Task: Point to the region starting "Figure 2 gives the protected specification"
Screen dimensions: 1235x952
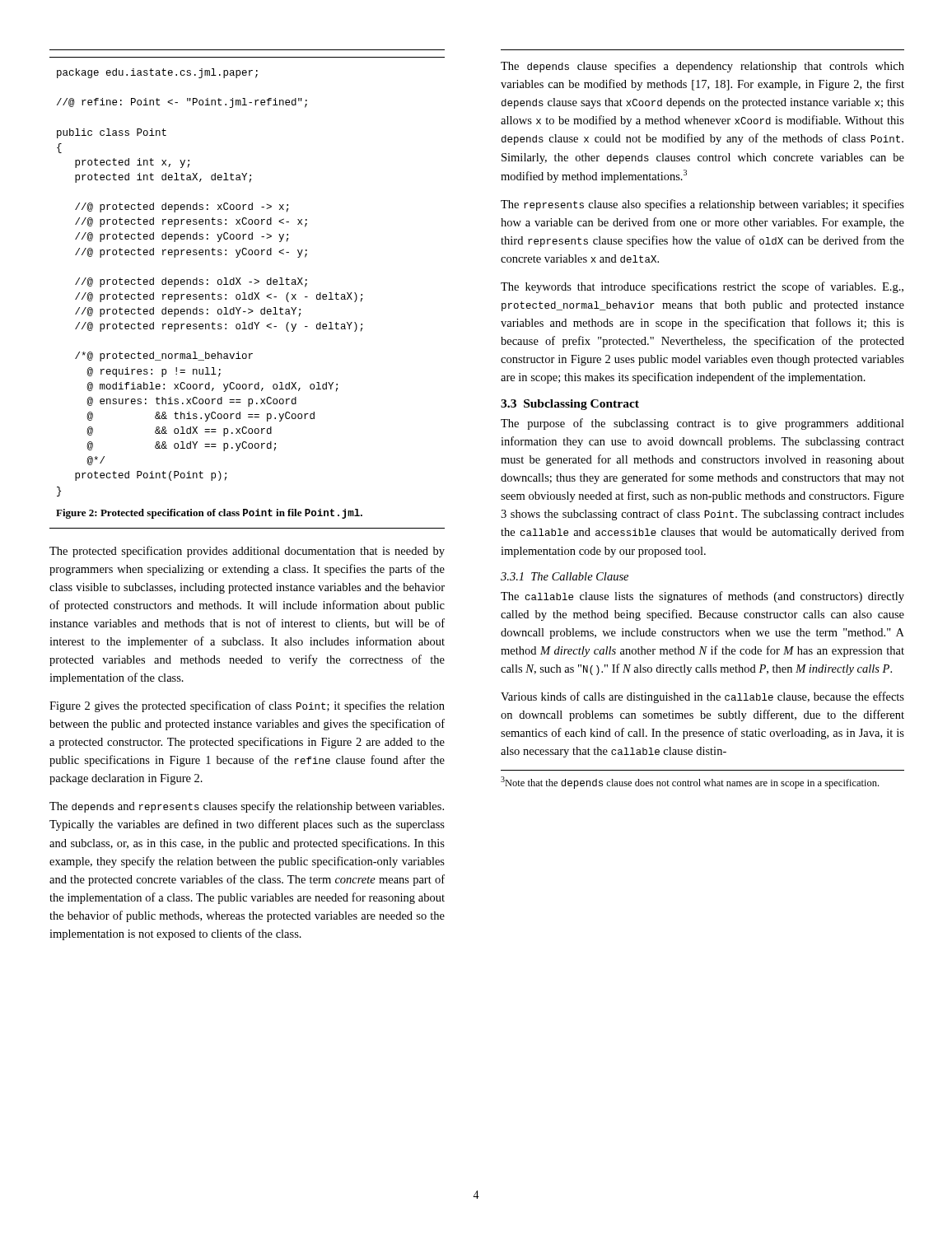Action: pos(247,742)
